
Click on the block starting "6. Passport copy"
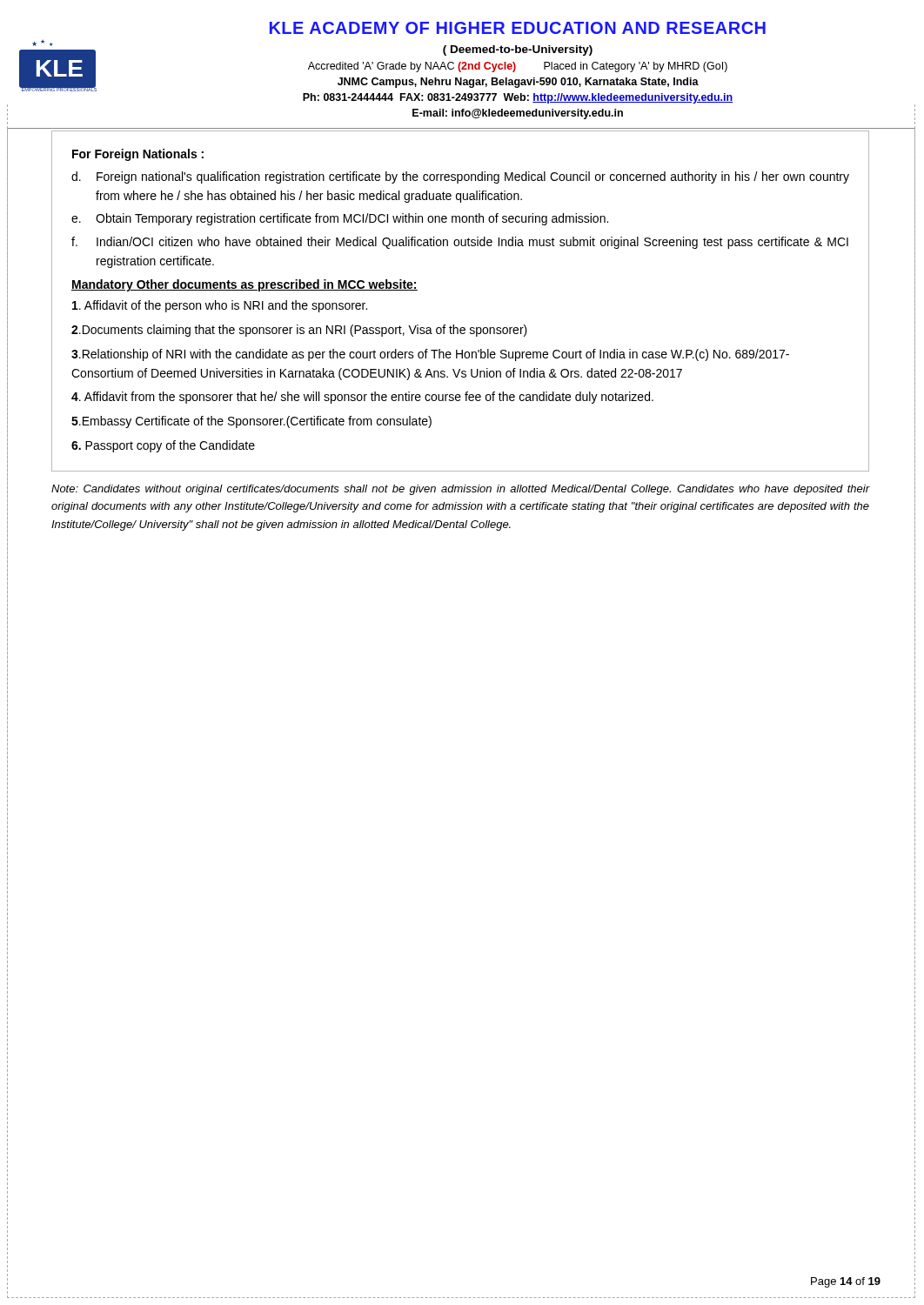(x=163, y=445)
